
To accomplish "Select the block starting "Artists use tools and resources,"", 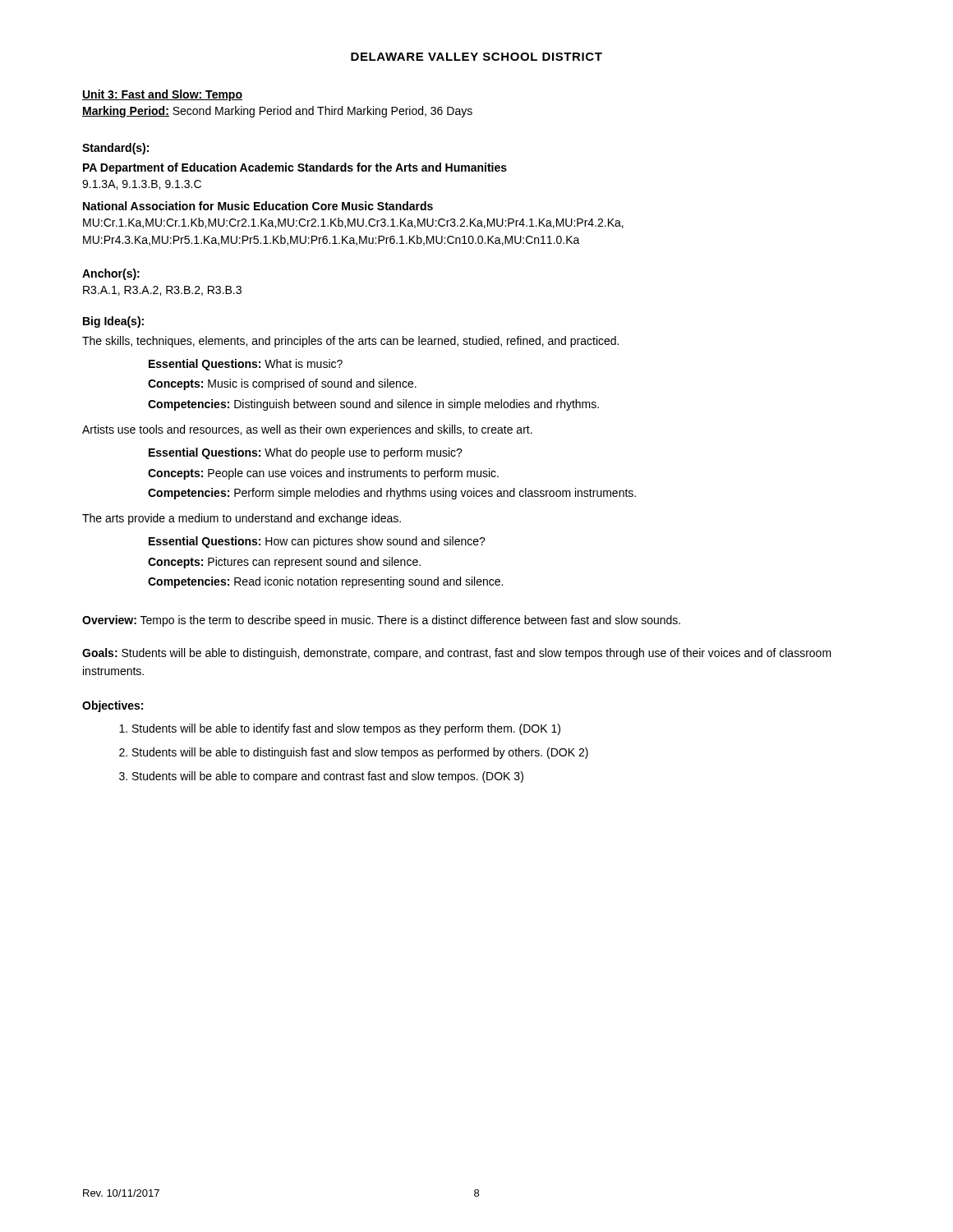I will pyautogui.click(x=307, y=430).
